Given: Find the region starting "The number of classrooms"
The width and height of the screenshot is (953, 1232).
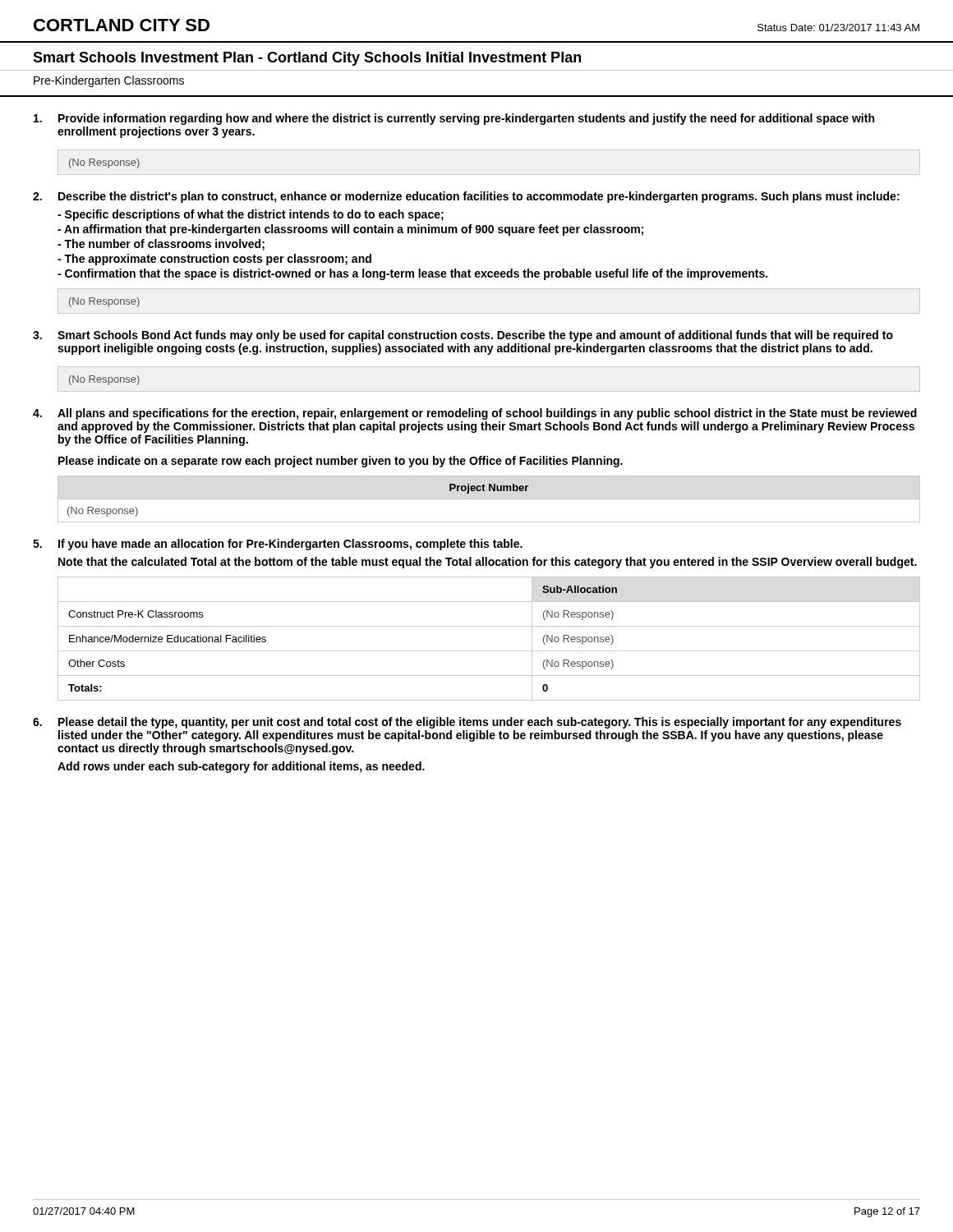Looking at the screenshot, I should coord(161,244).
